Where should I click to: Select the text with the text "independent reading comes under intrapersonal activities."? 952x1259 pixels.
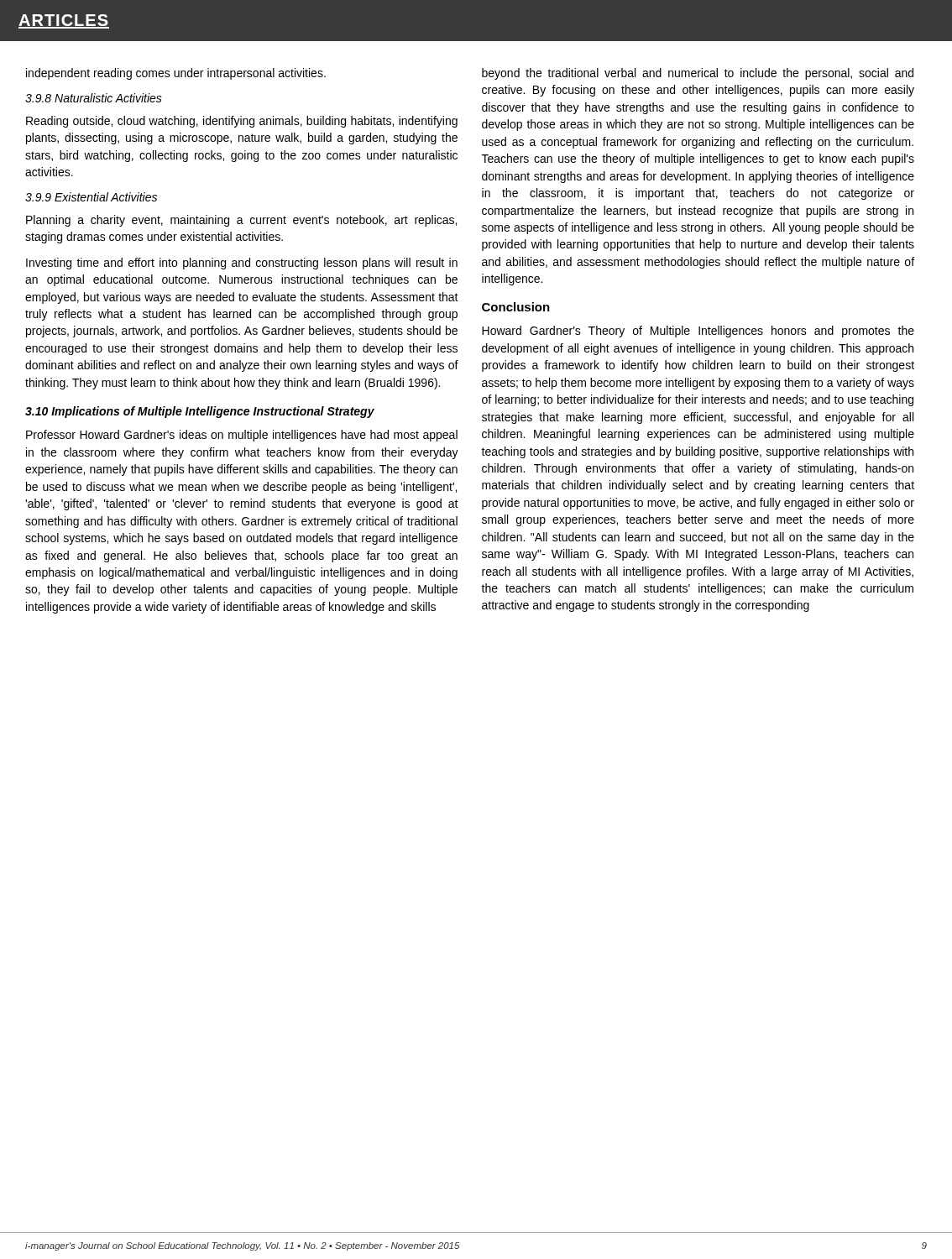176,73
